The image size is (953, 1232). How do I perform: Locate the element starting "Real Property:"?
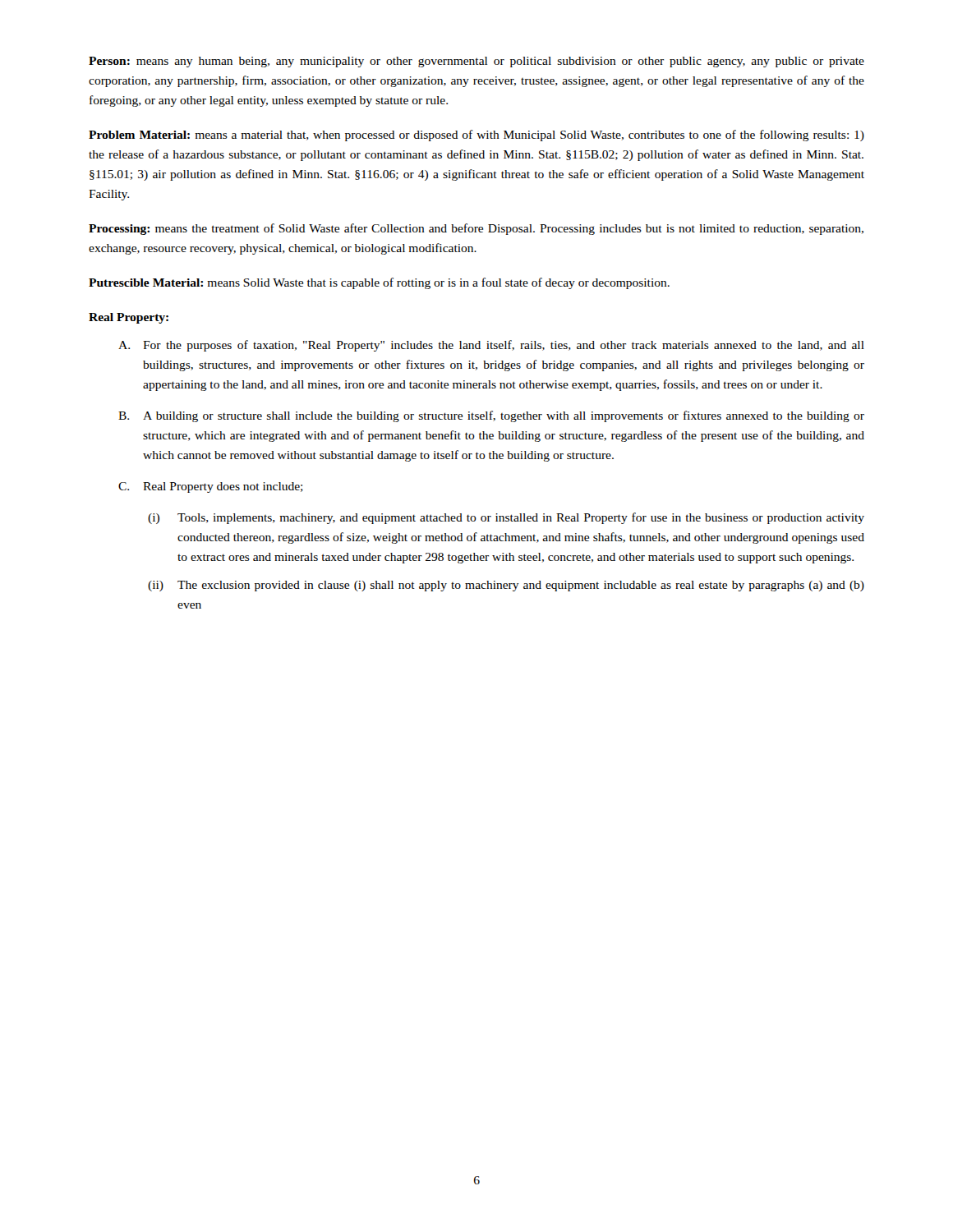[129, 317]
